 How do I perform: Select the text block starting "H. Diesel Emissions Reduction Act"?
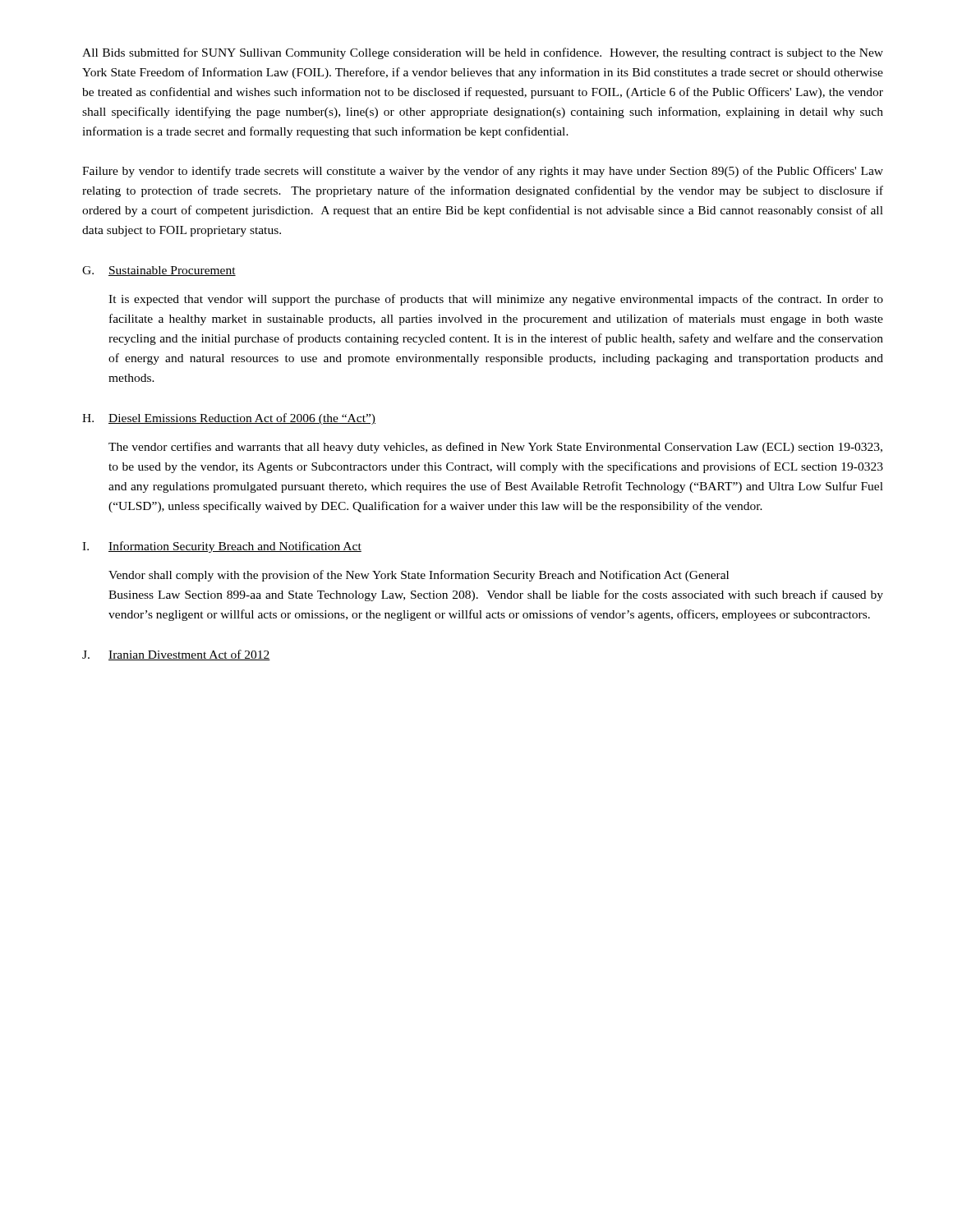pyautogui.click(x=229, y=418)
